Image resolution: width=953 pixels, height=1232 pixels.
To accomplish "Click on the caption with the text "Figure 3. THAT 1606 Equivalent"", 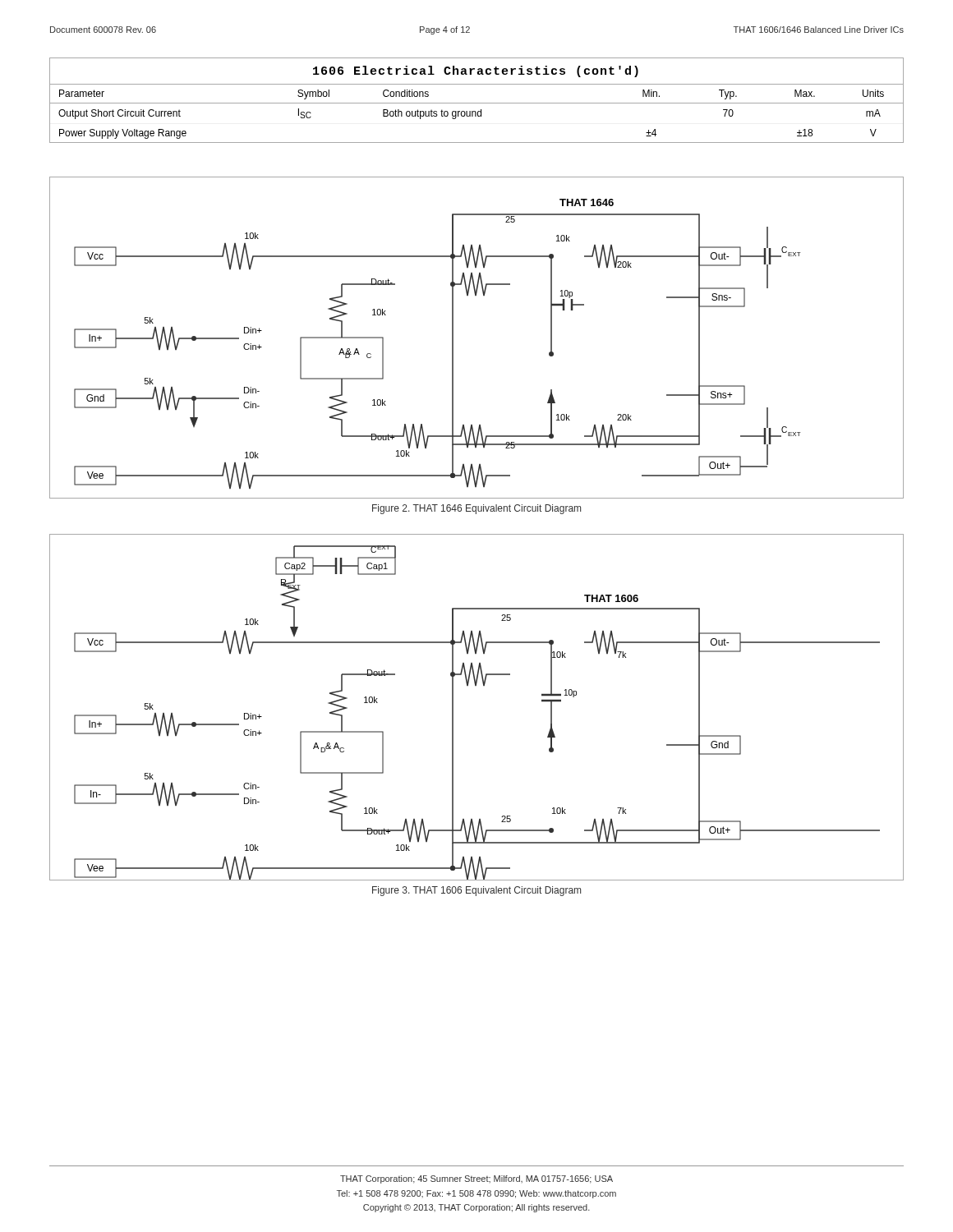I will pyautogui.click(x=476, y=890).
